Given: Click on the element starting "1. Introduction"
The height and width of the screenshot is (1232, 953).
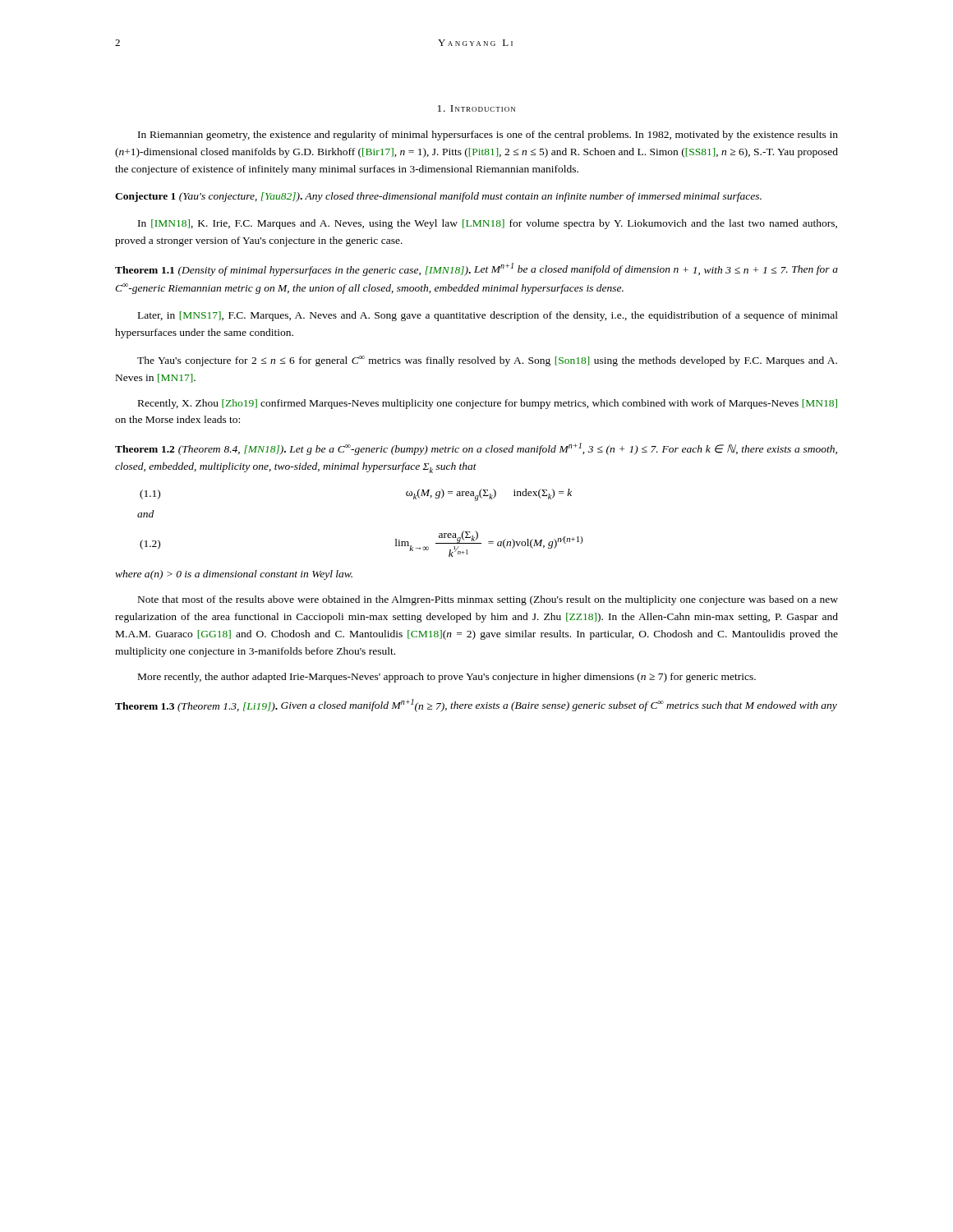Looking at the screenshot, I should tap(476, 108).
